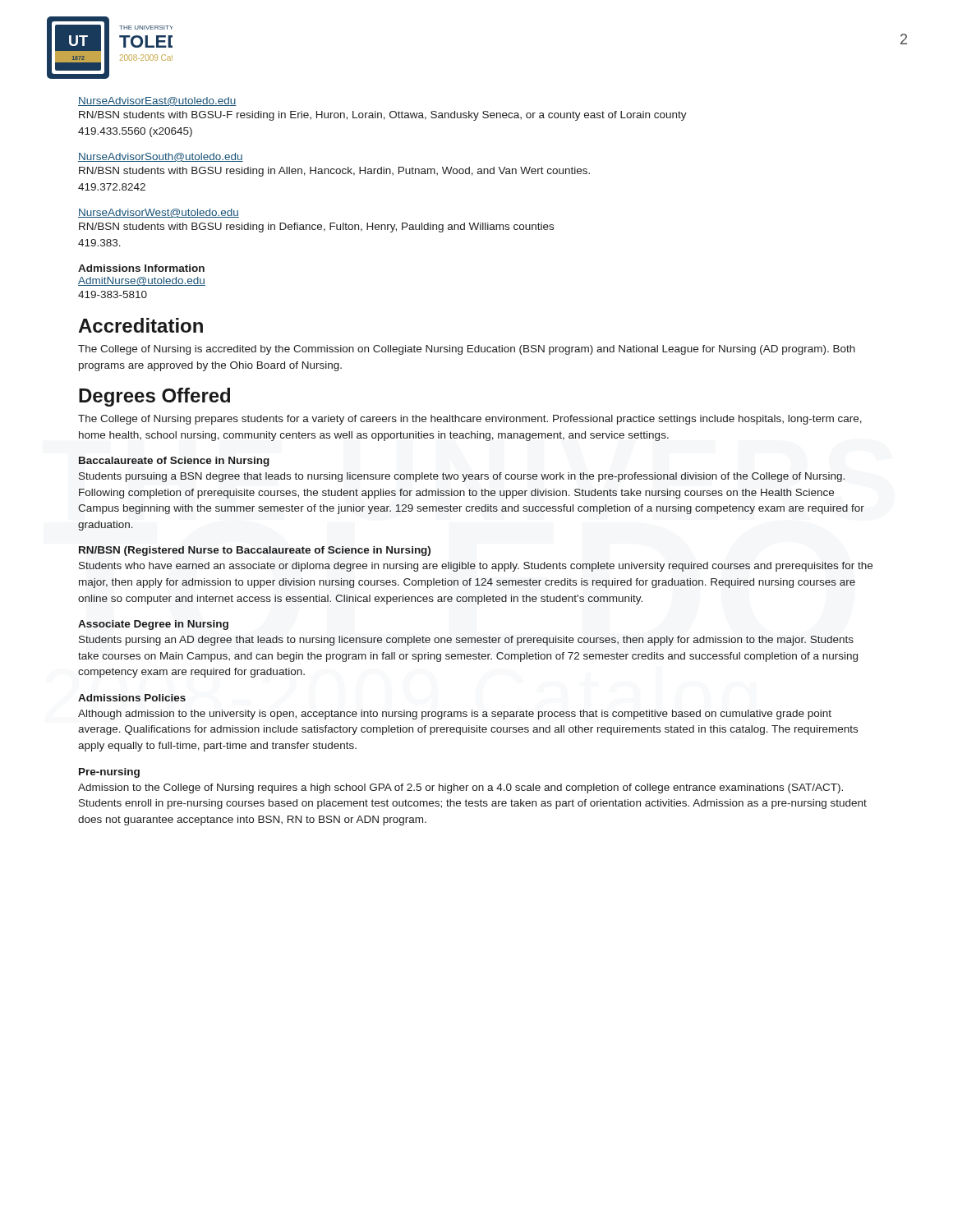Locate the element starting "Baccalaureate of Science in"

(174, 461)
